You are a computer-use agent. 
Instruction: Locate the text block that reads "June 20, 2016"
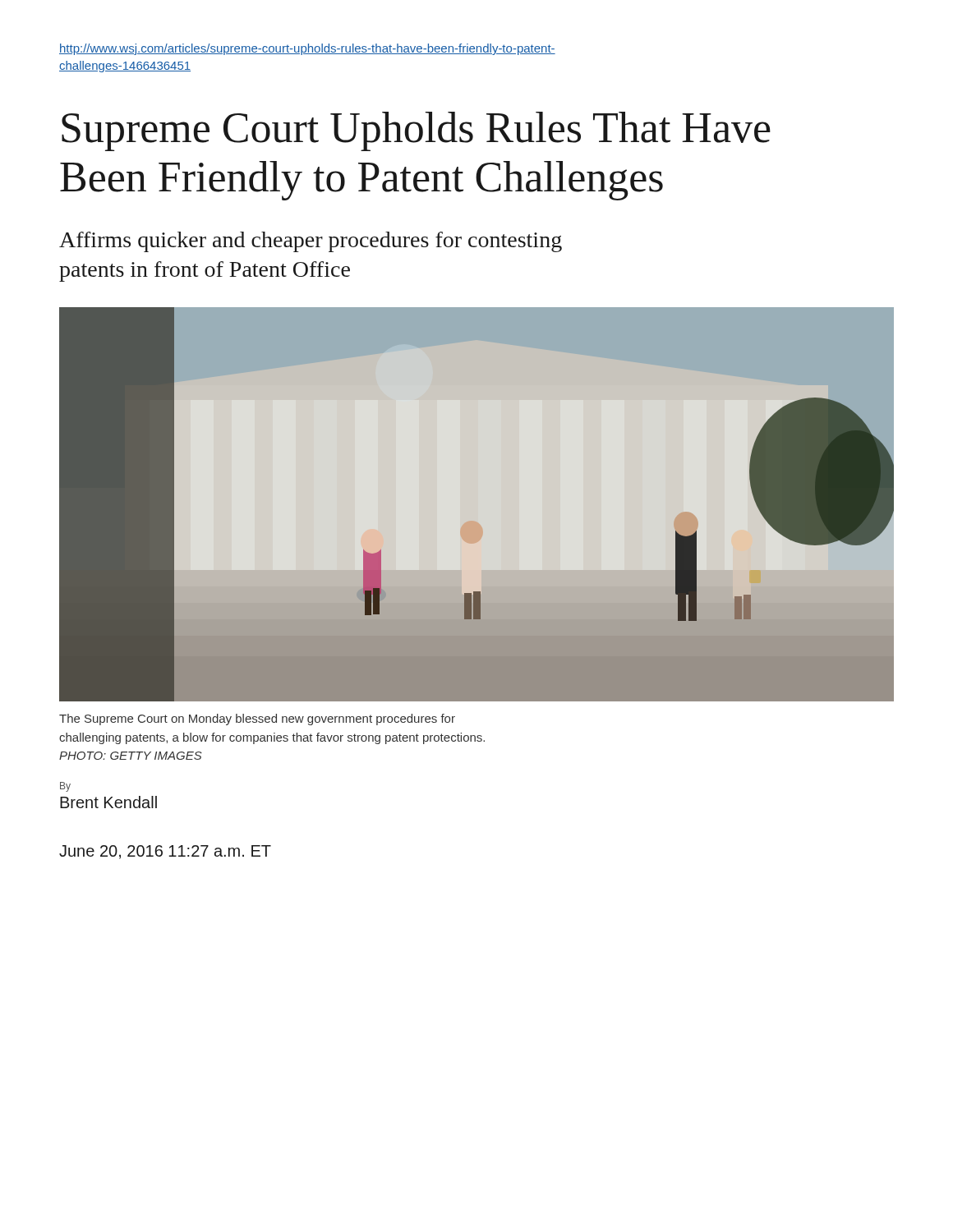click(165, 852)
